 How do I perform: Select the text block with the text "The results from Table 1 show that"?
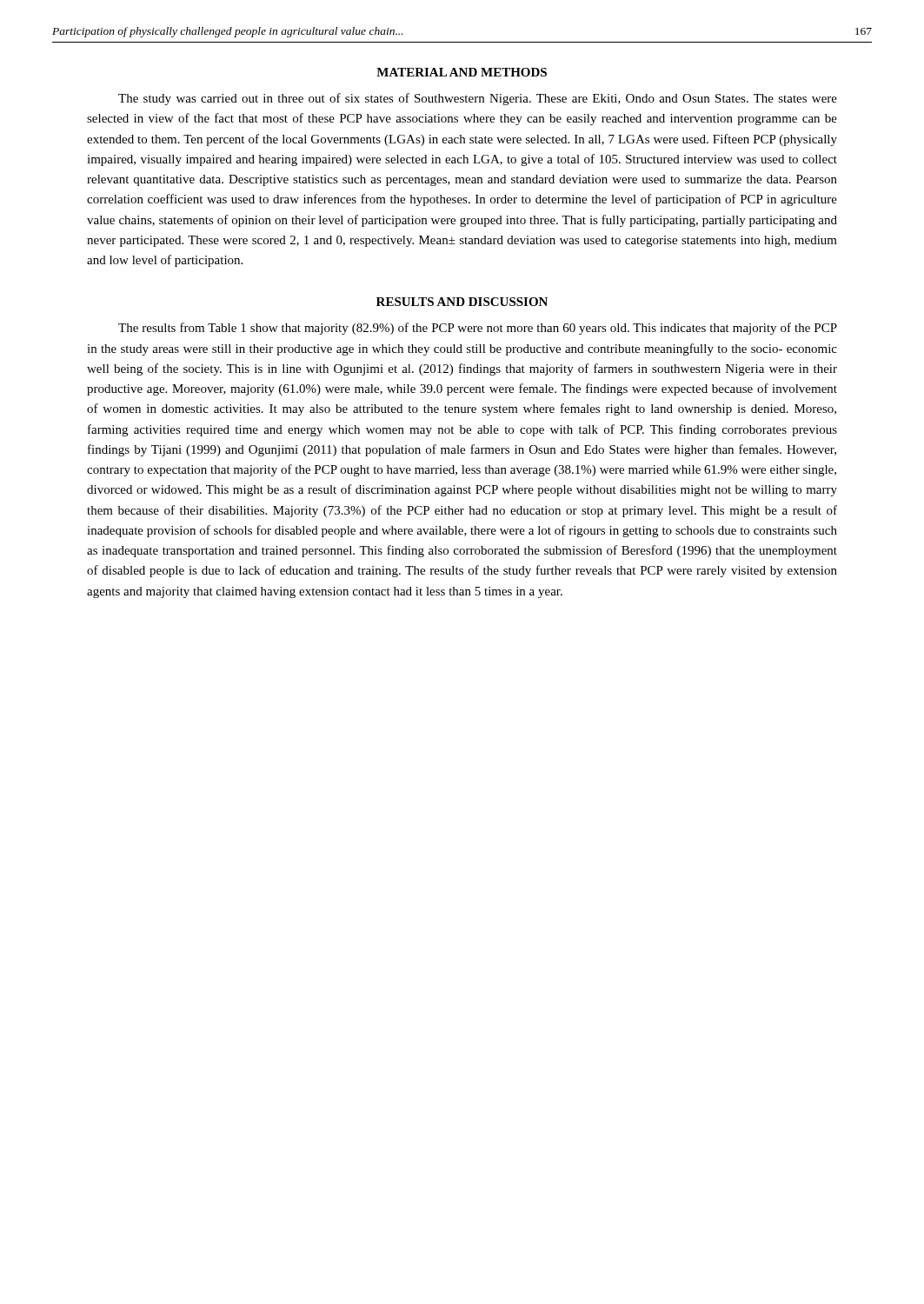click(x=462, y=459)
